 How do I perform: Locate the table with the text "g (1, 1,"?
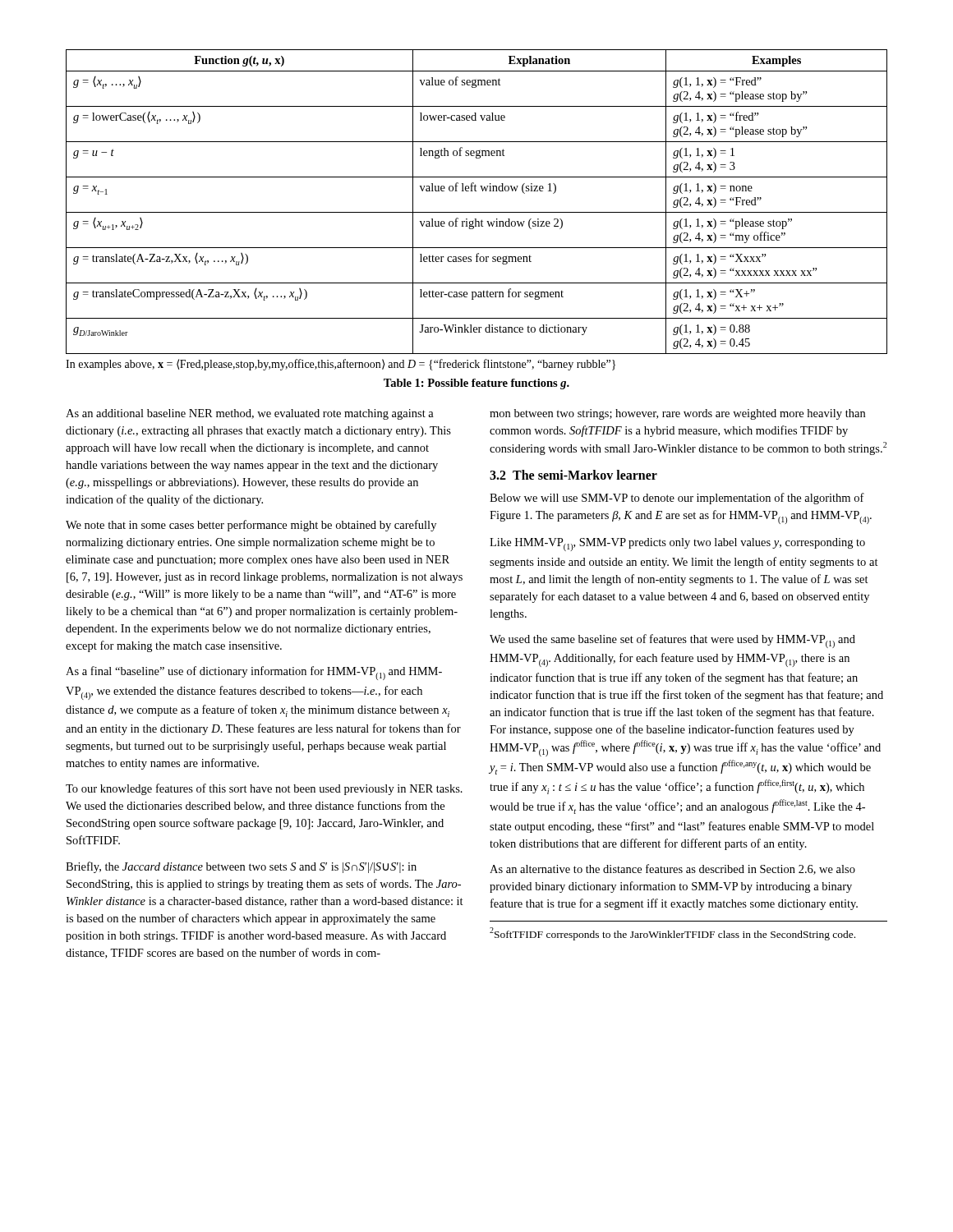pos(476,202)
